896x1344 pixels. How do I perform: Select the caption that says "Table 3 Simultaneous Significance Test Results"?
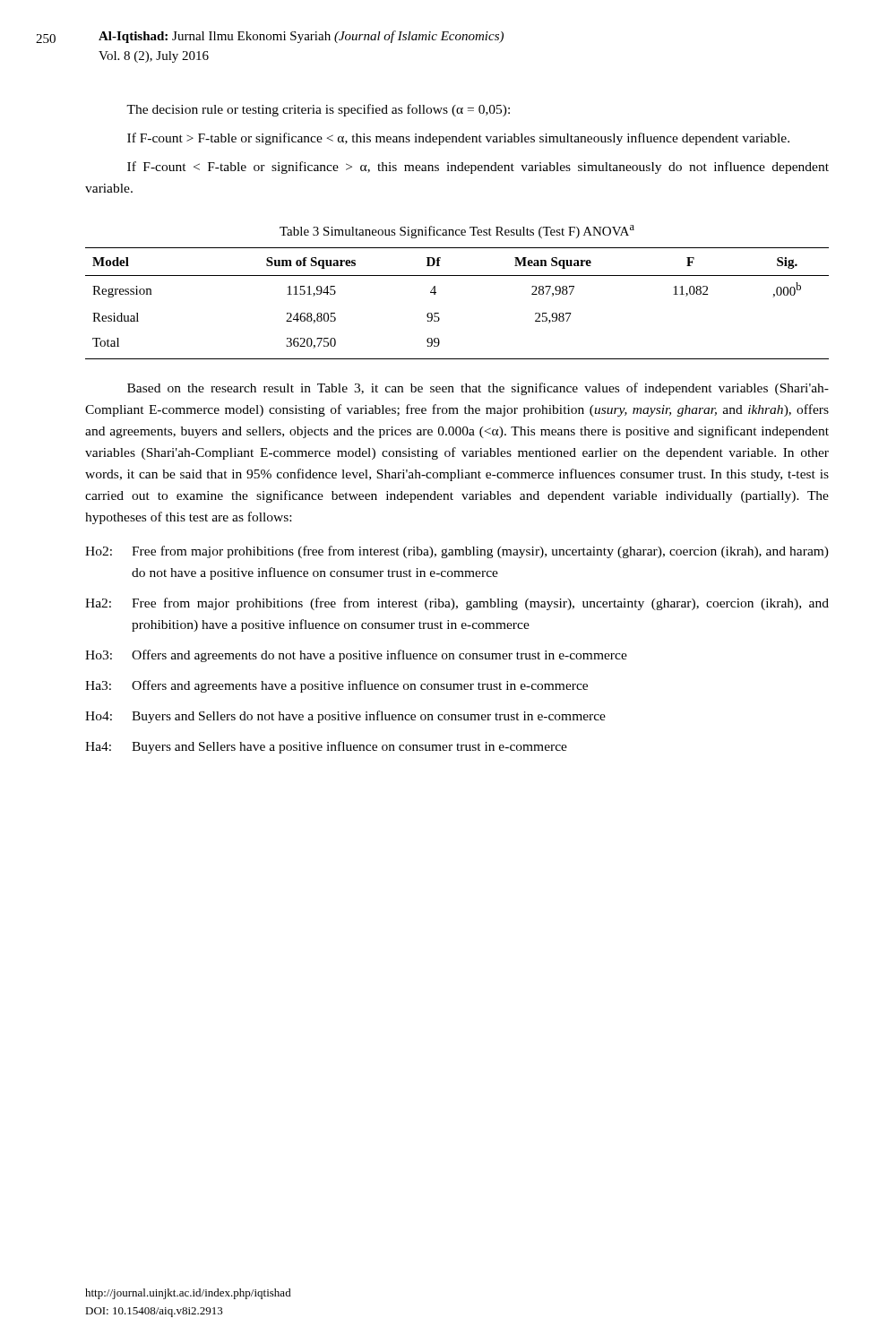457,229
